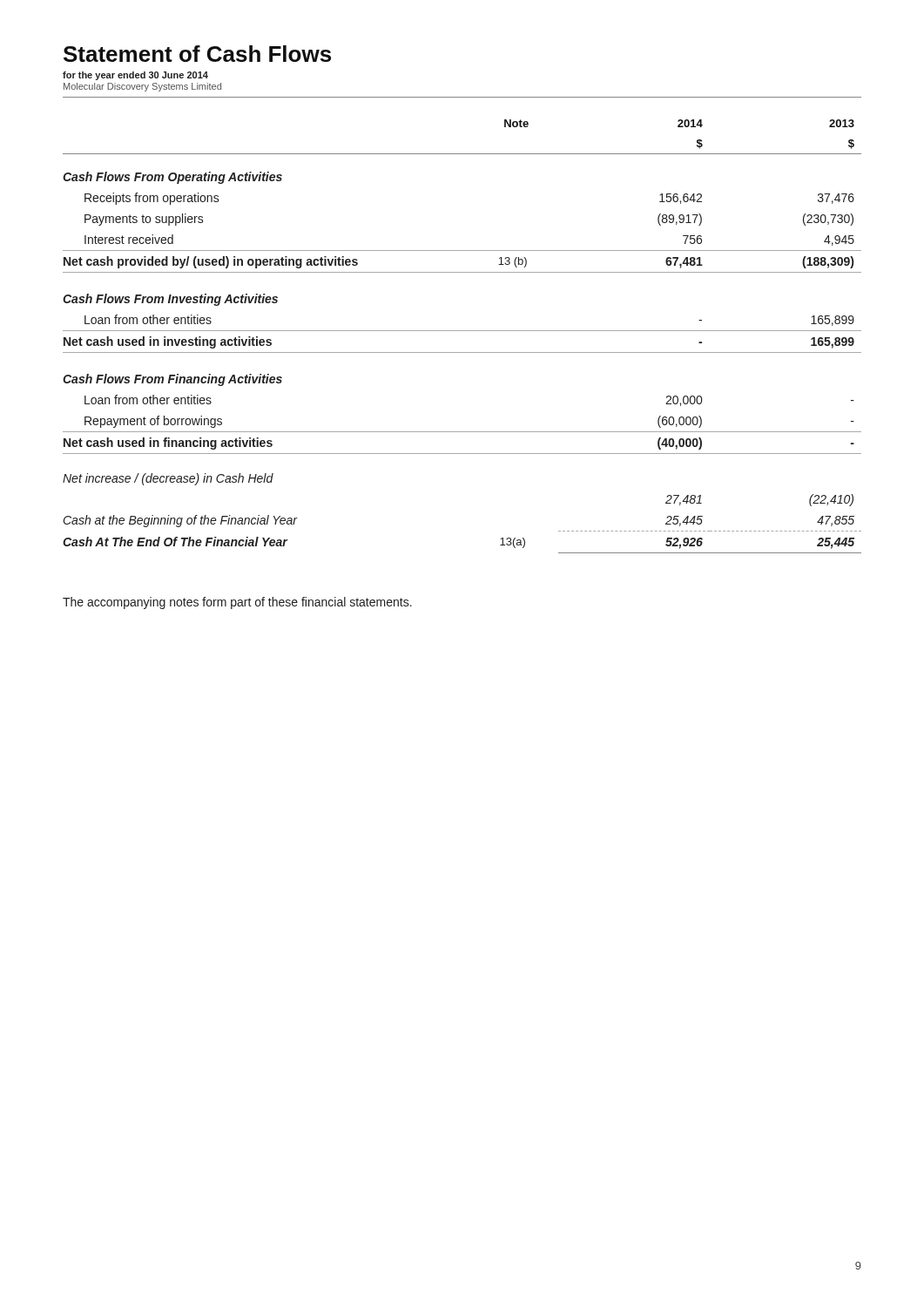The image size is (924, 1307).
Task: Select the title that says "Statement of Cash Flows for the year ended"
Action: point(197,54)
